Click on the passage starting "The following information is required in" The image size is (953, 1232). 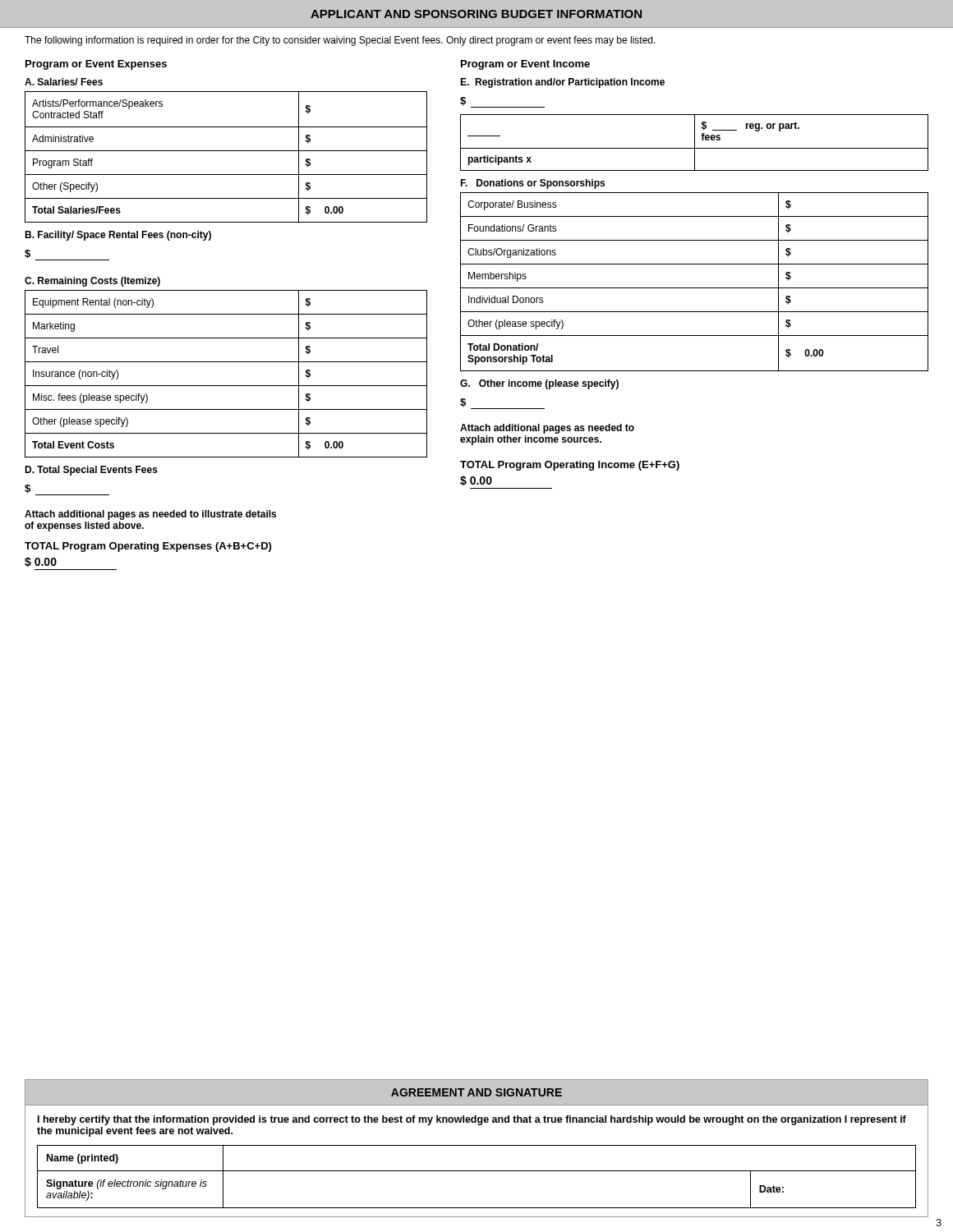point(340,40)
